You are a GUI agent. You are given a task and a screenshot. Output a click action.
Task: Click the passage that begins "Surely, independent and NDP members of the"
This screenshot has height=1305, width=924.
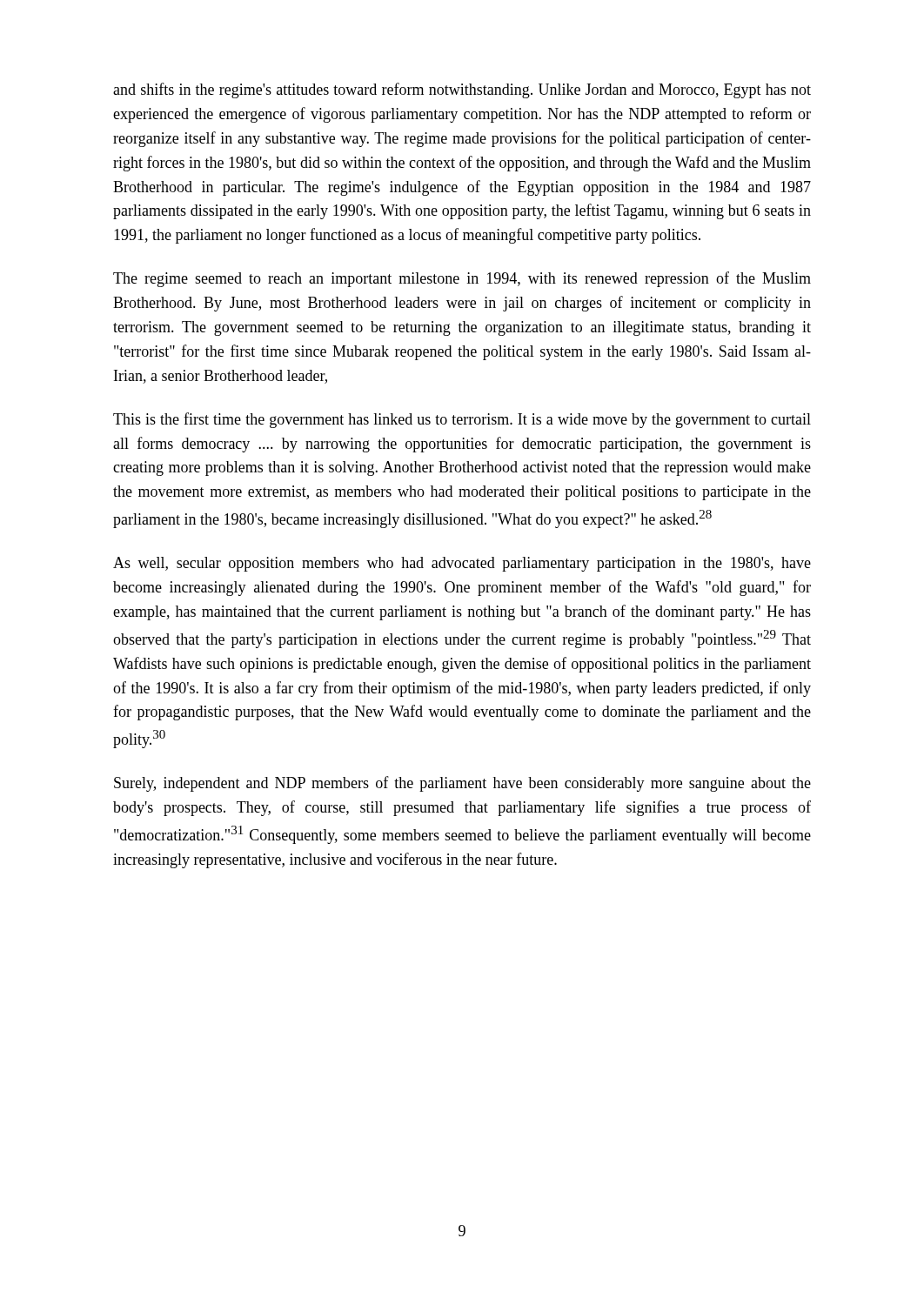pyautogui.click(x=462, y=822)
